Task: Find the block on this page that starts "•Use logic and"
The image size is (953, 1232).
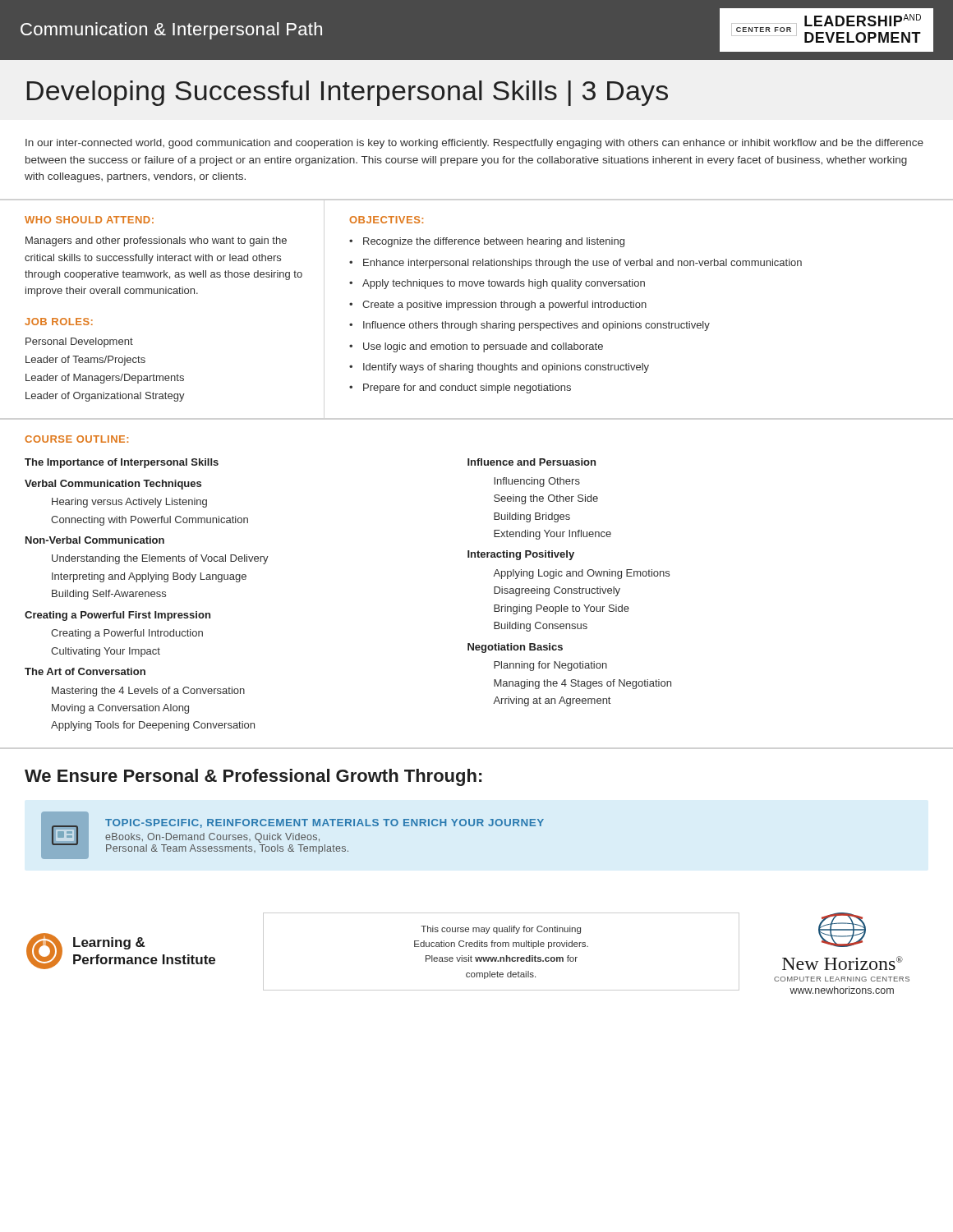Action: (x=476, y=346)
